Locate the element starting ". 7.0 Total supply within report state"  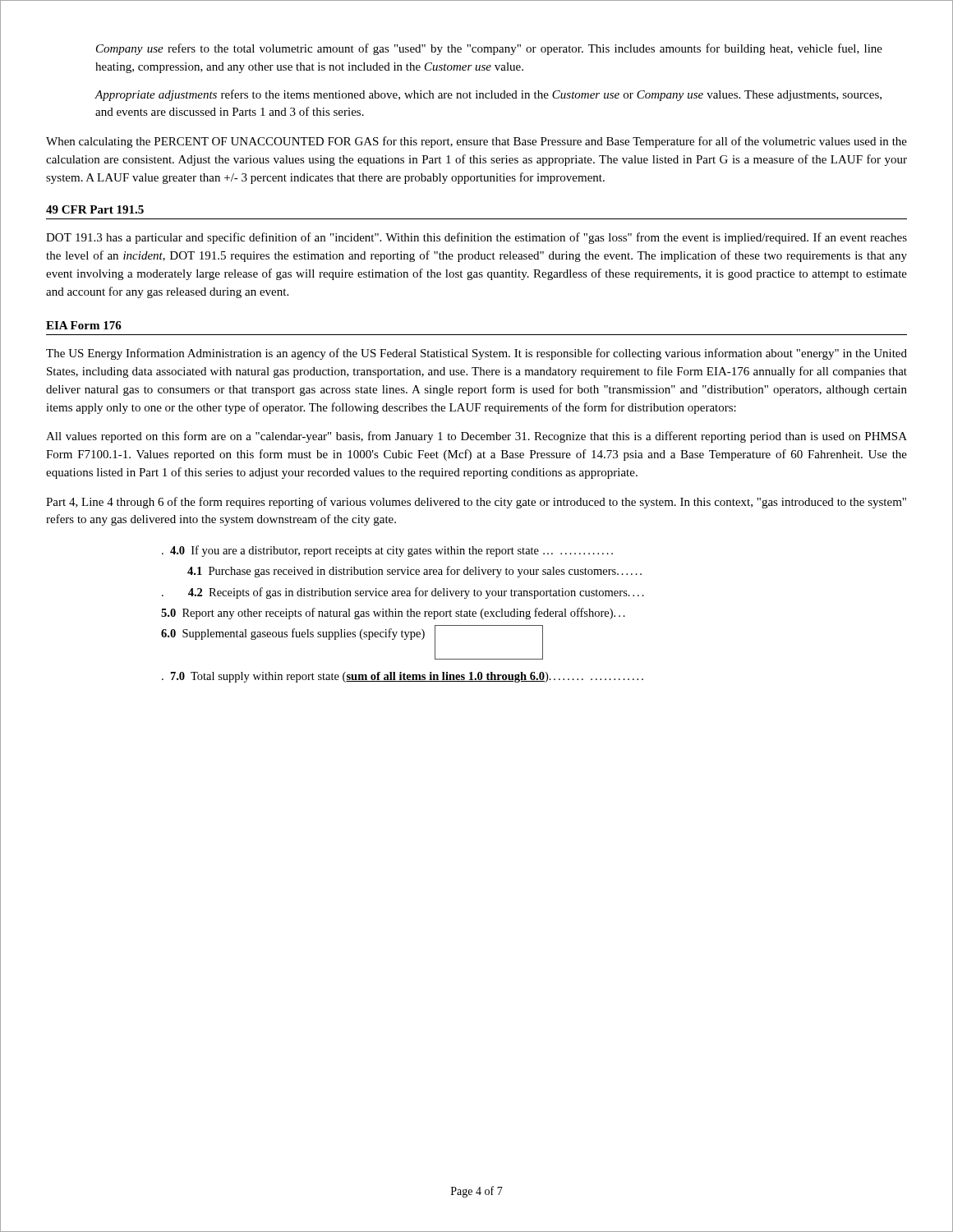[x=522, y=676]
